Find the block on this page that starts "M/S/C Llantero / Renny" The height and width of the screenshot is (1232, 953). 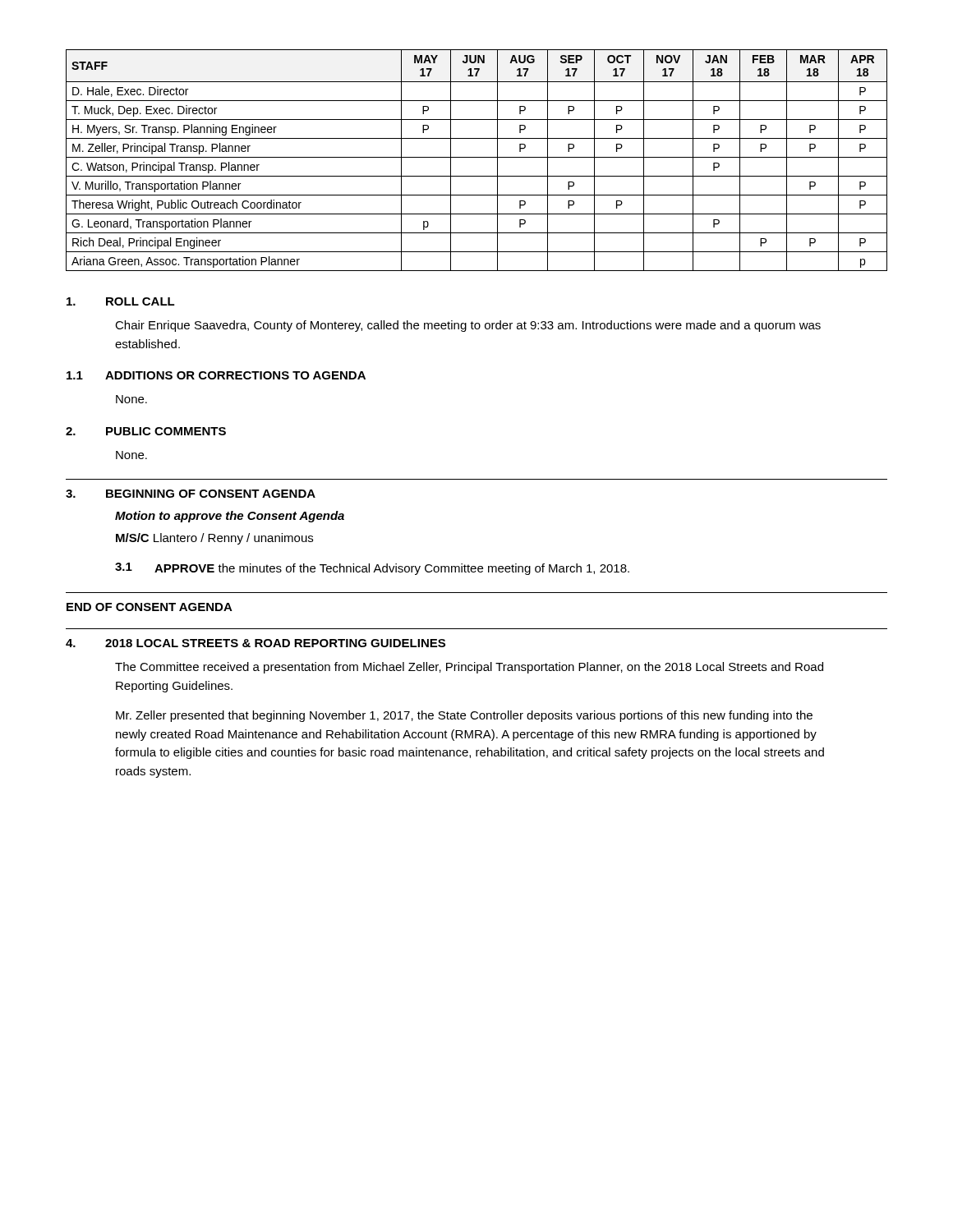(x=214, y=538)
